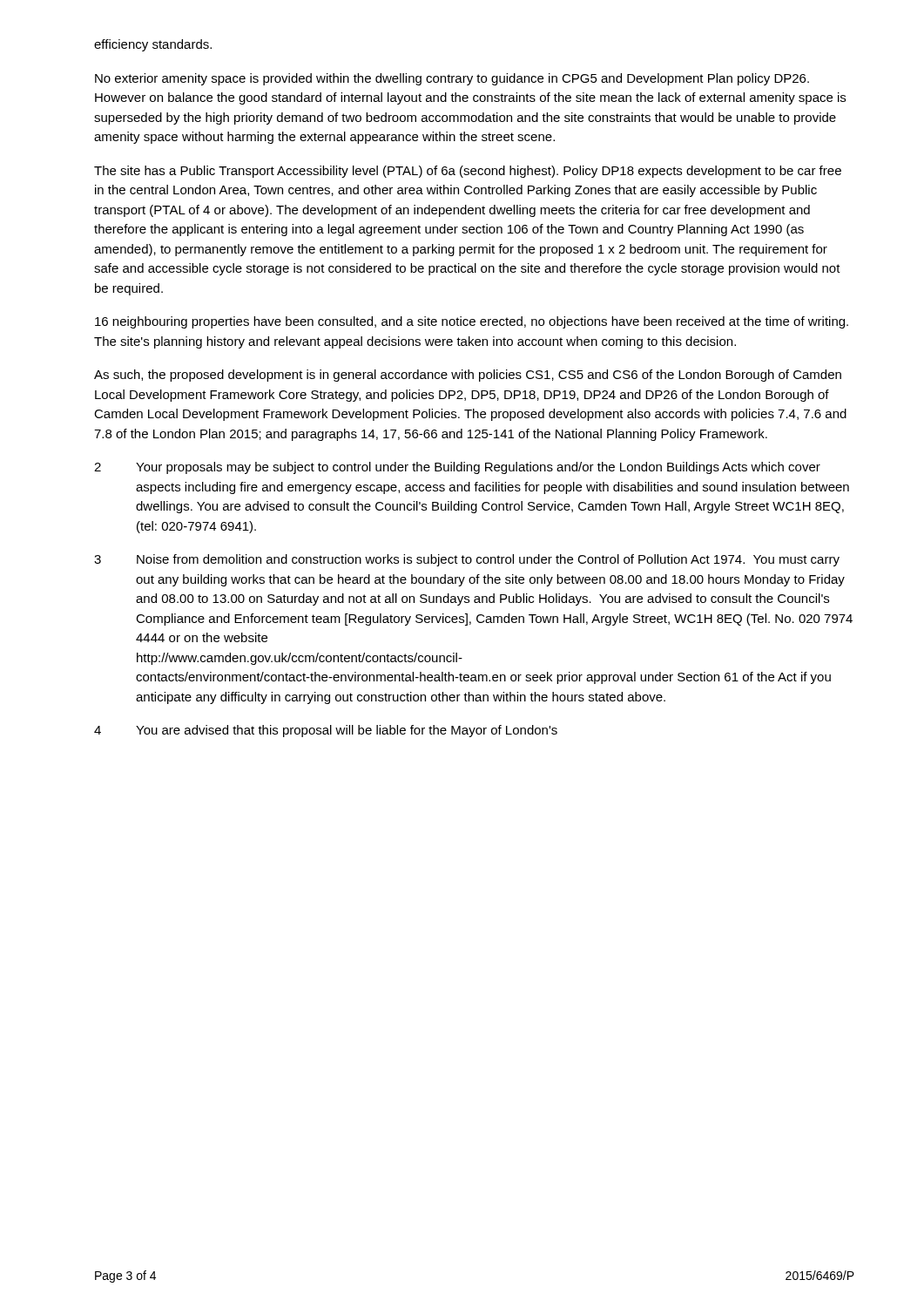This screenshot has height=1307, width=924.
Task: Select the list item that says "2 Your proposals"
Action: pos(474,497)
